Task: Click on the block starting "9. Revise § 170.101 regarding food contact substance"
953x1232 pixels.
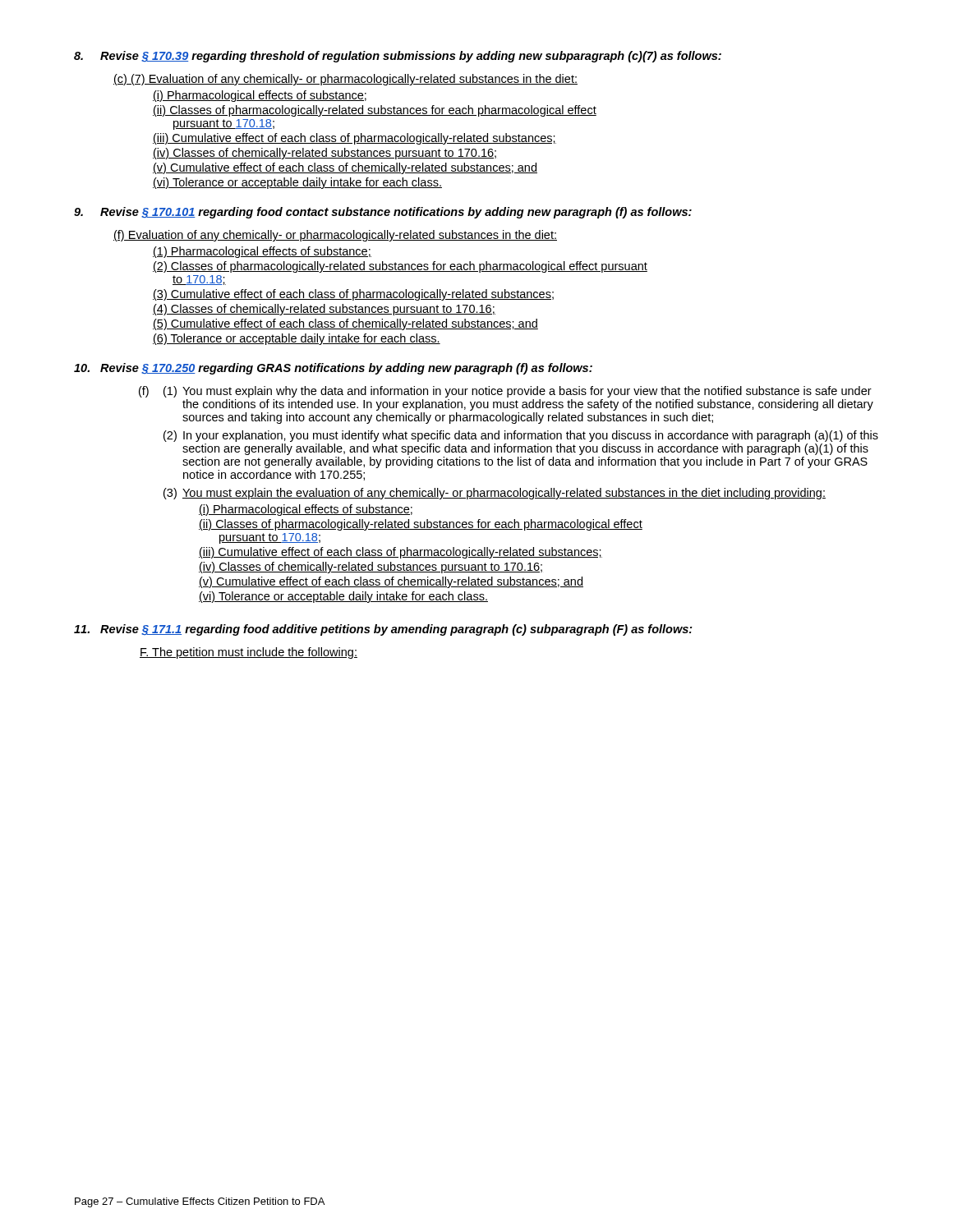Action: [383, 212]
